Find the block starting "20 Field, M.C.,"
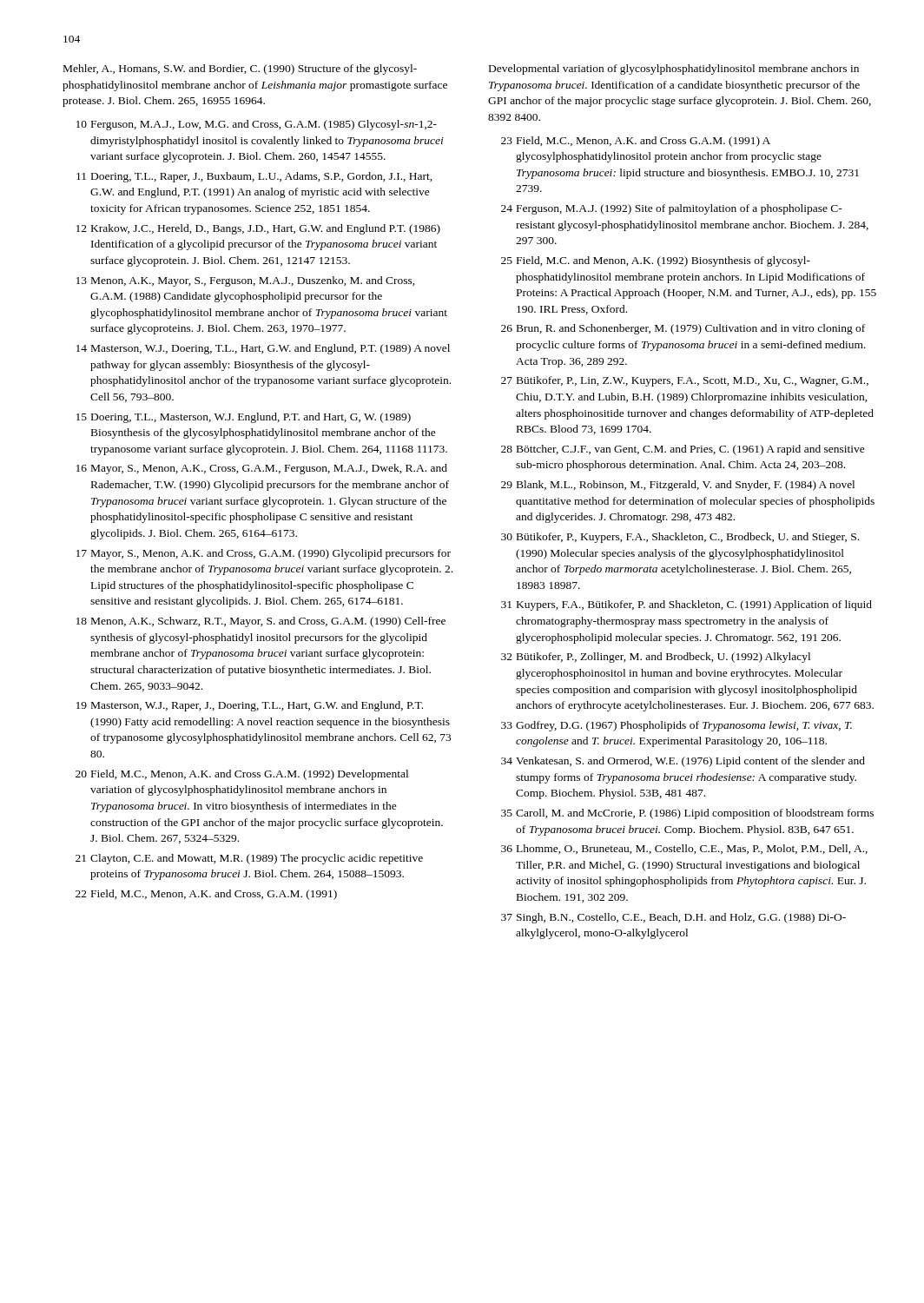The image size is (924, 1303). click(x=258, y=806)
